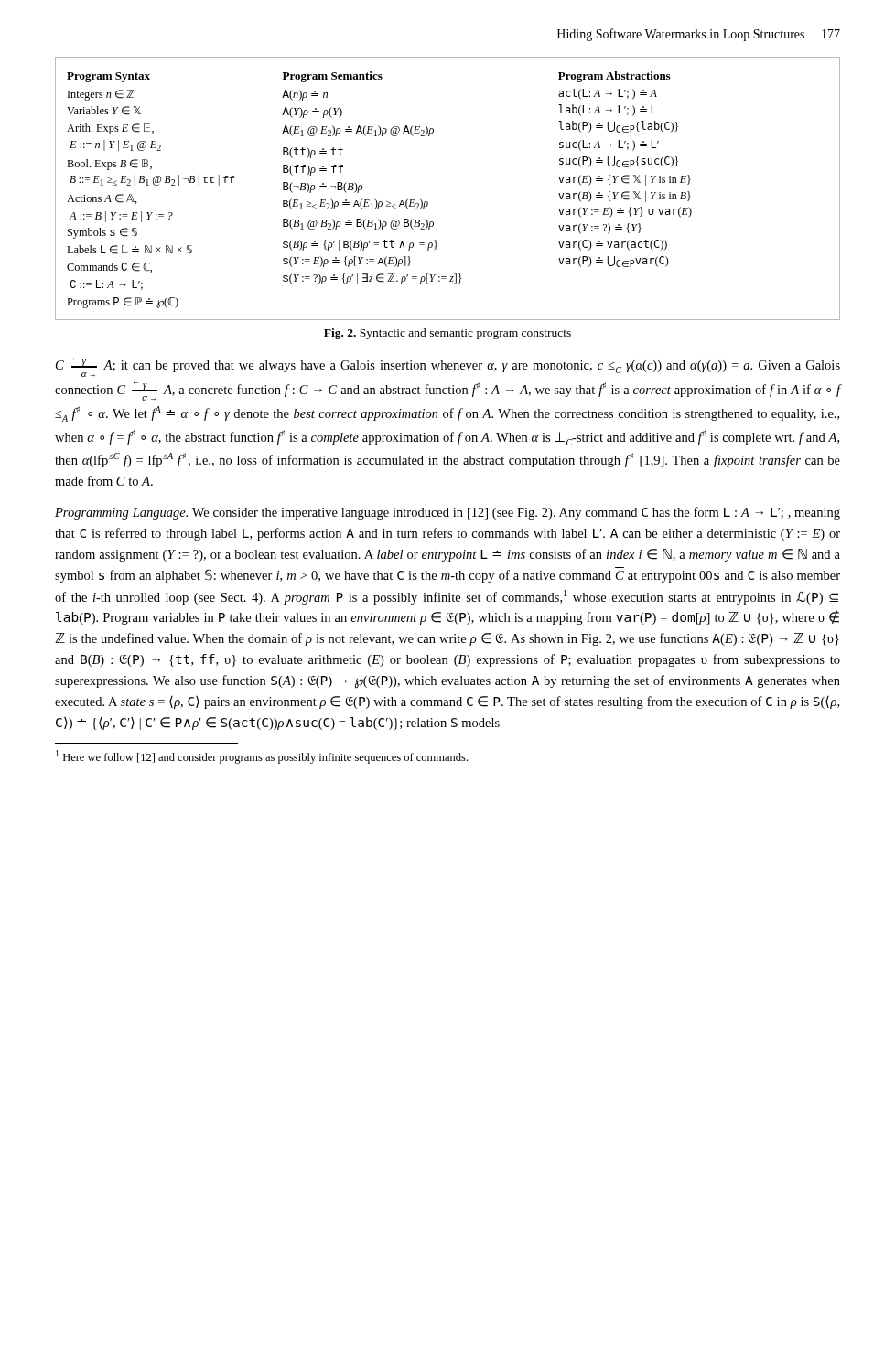Click on the text block starting "Fig. 2. Syntactic"
The height and width of the screenshot is (1372, 895).
click(x=448, y=332)
